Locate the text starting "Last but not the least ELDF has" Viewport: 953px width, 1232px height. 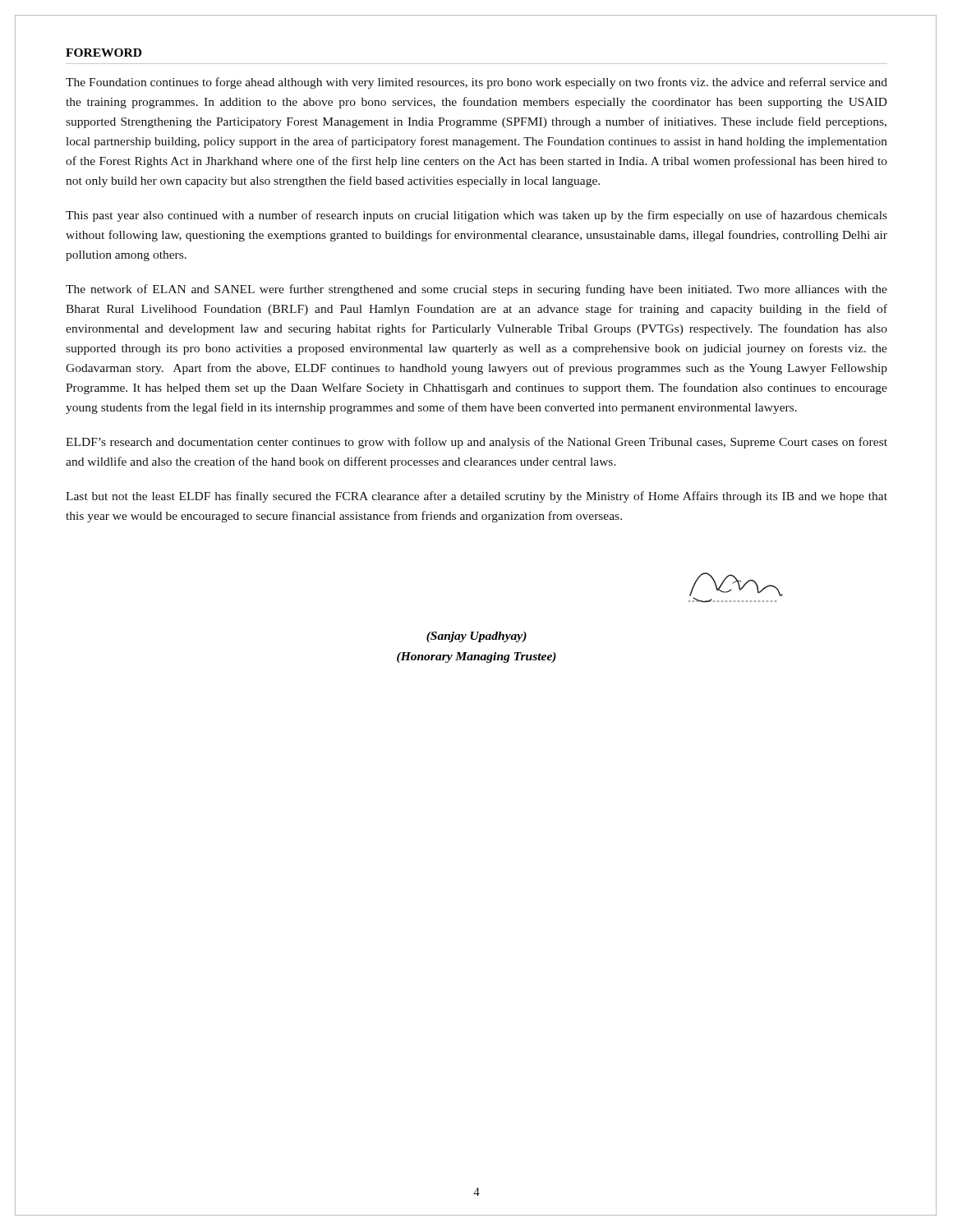(x=476, y=506)
